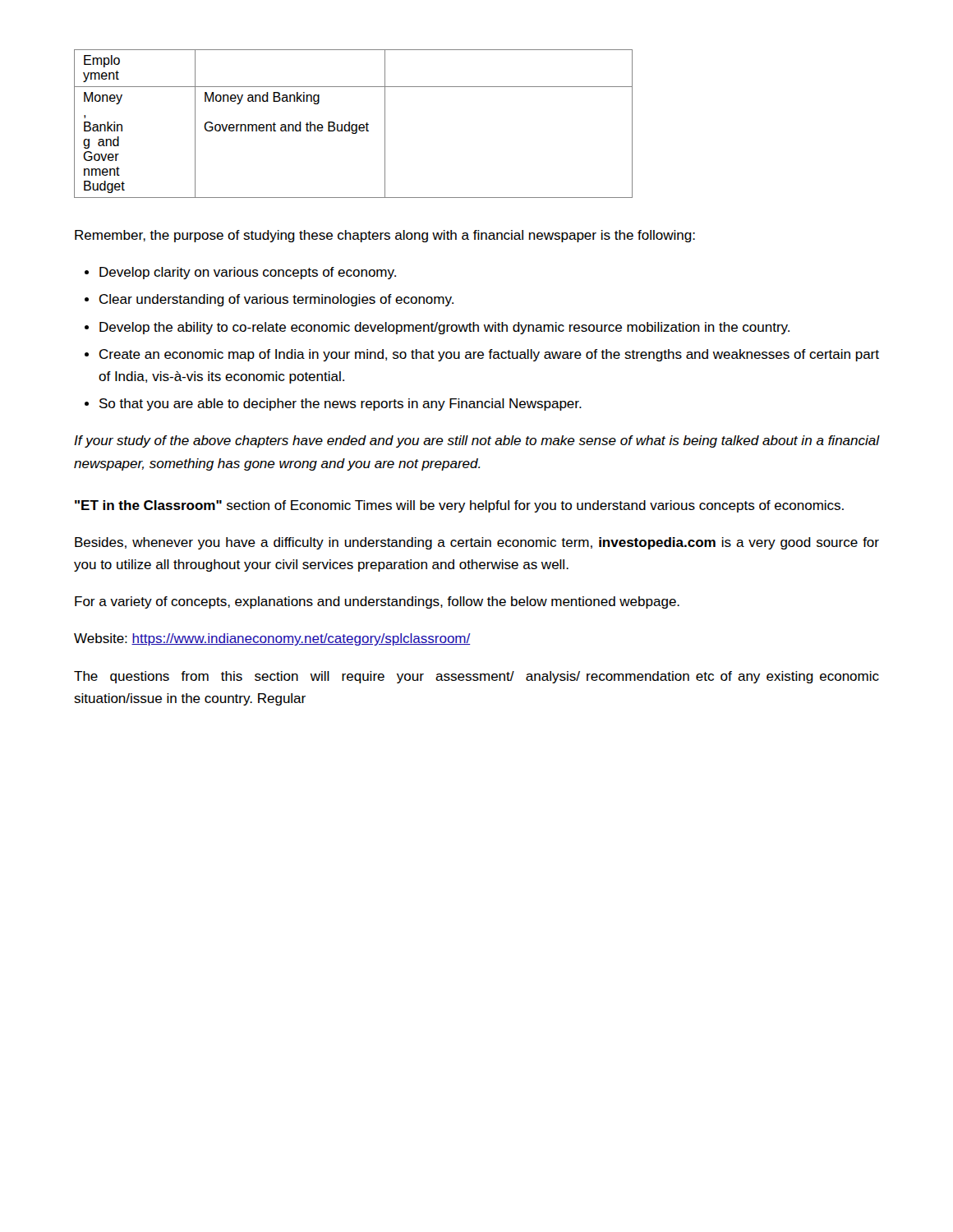Find the region starting "The questions from this section will require your"
This screenshot has height=1232, width=953.
tap(476, 687)
